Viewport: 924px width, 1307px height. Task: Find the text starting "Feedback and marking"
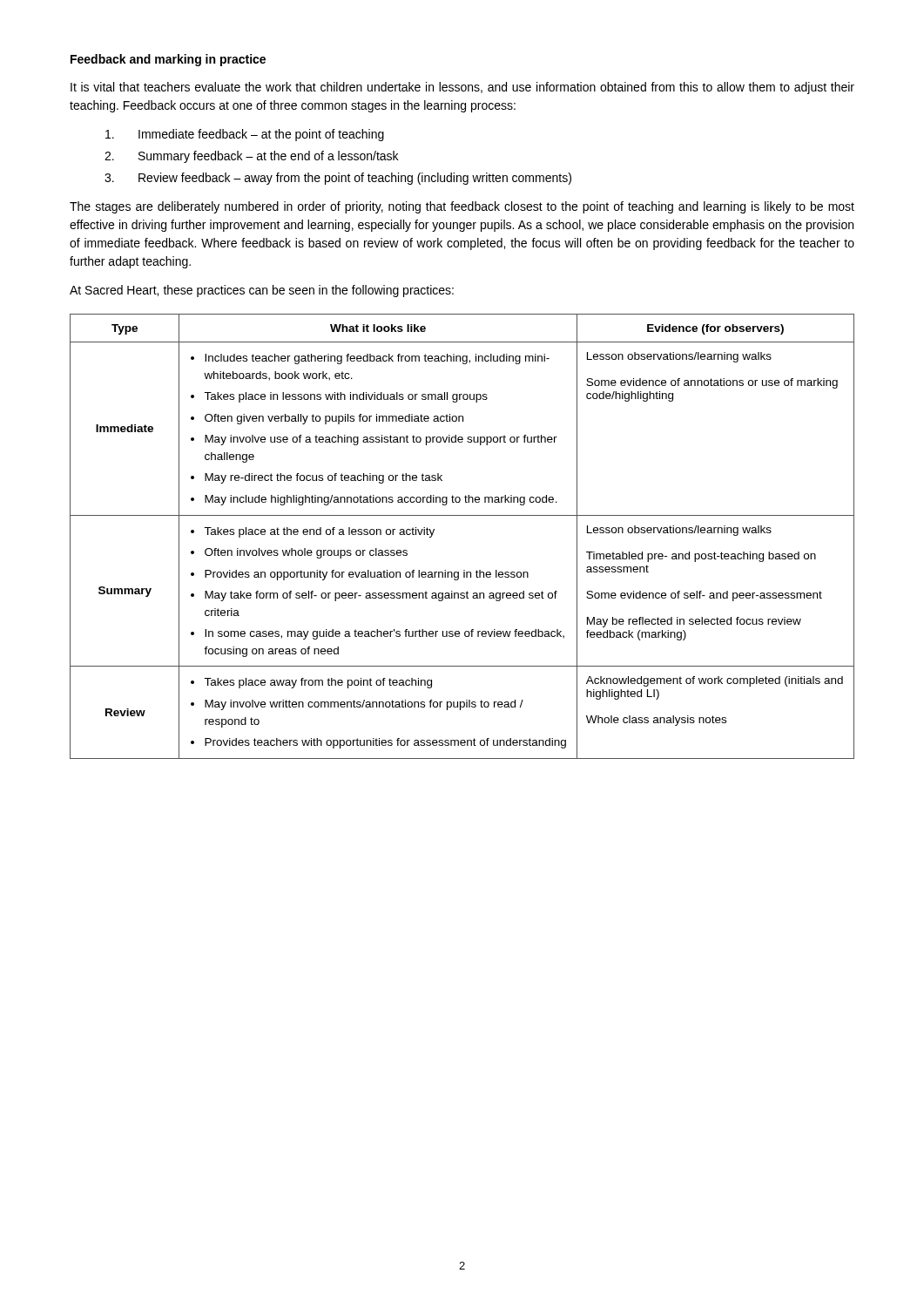pyautogui.click(x=168, y=59)
